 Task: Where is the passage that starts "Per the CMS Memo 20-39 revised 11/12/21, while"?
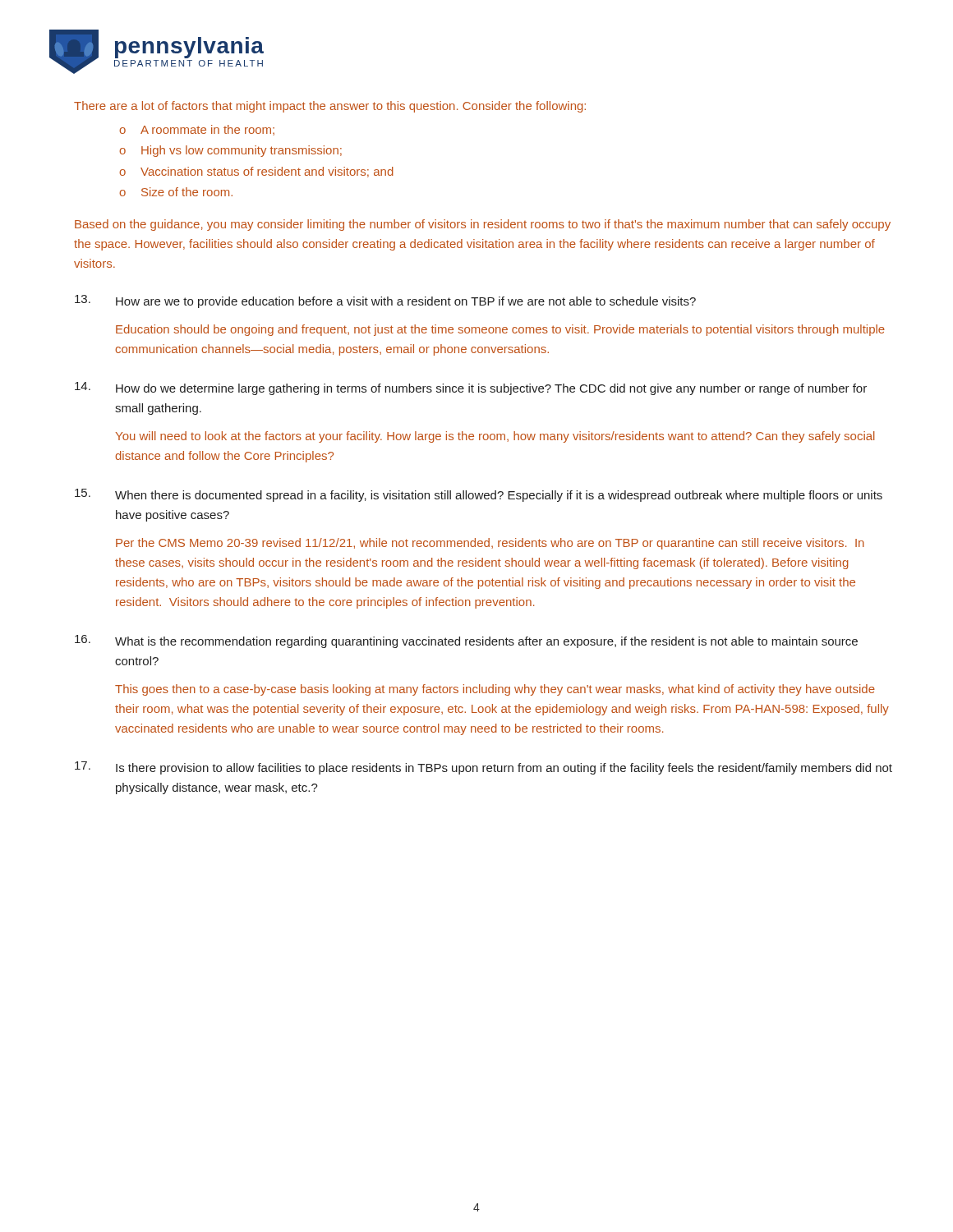coord(490,572)
